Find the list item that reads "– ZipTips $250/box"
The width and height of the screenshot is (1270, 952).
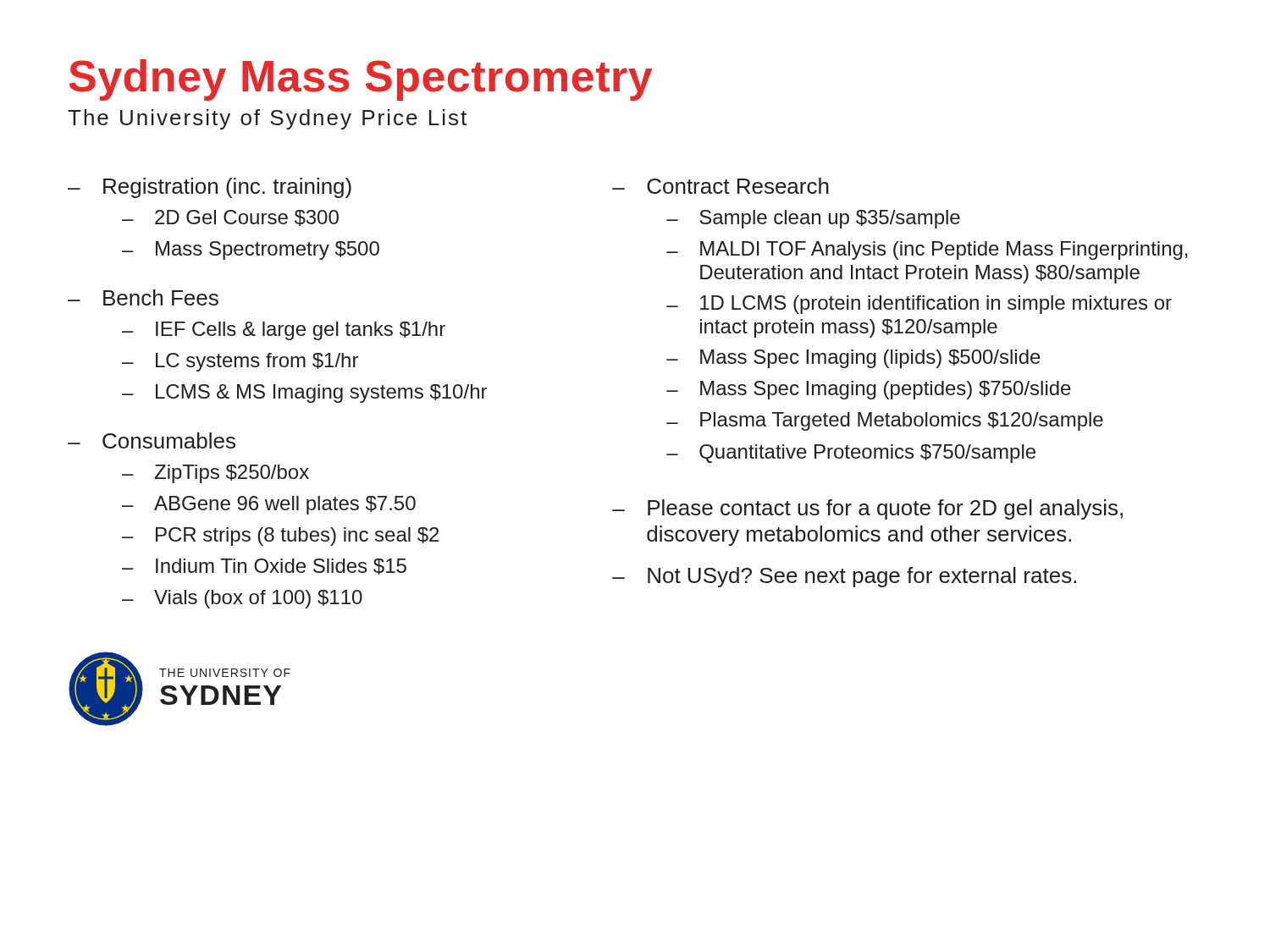click(216, 473)
